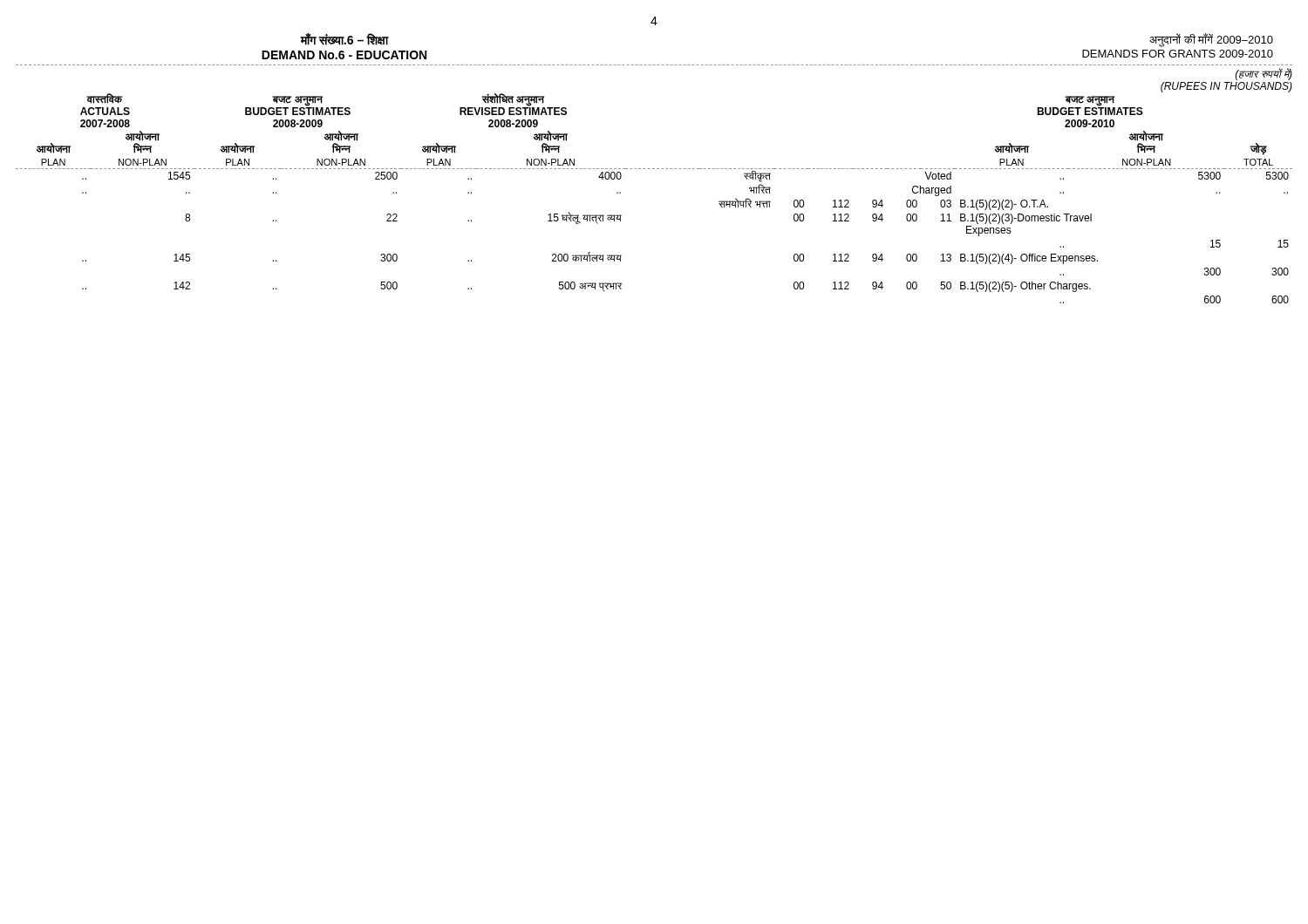
Task: Click on the title with the text "माँग संख्या.6 – शिक्षा DEMAND"
Action: click(x=344, y=47)
